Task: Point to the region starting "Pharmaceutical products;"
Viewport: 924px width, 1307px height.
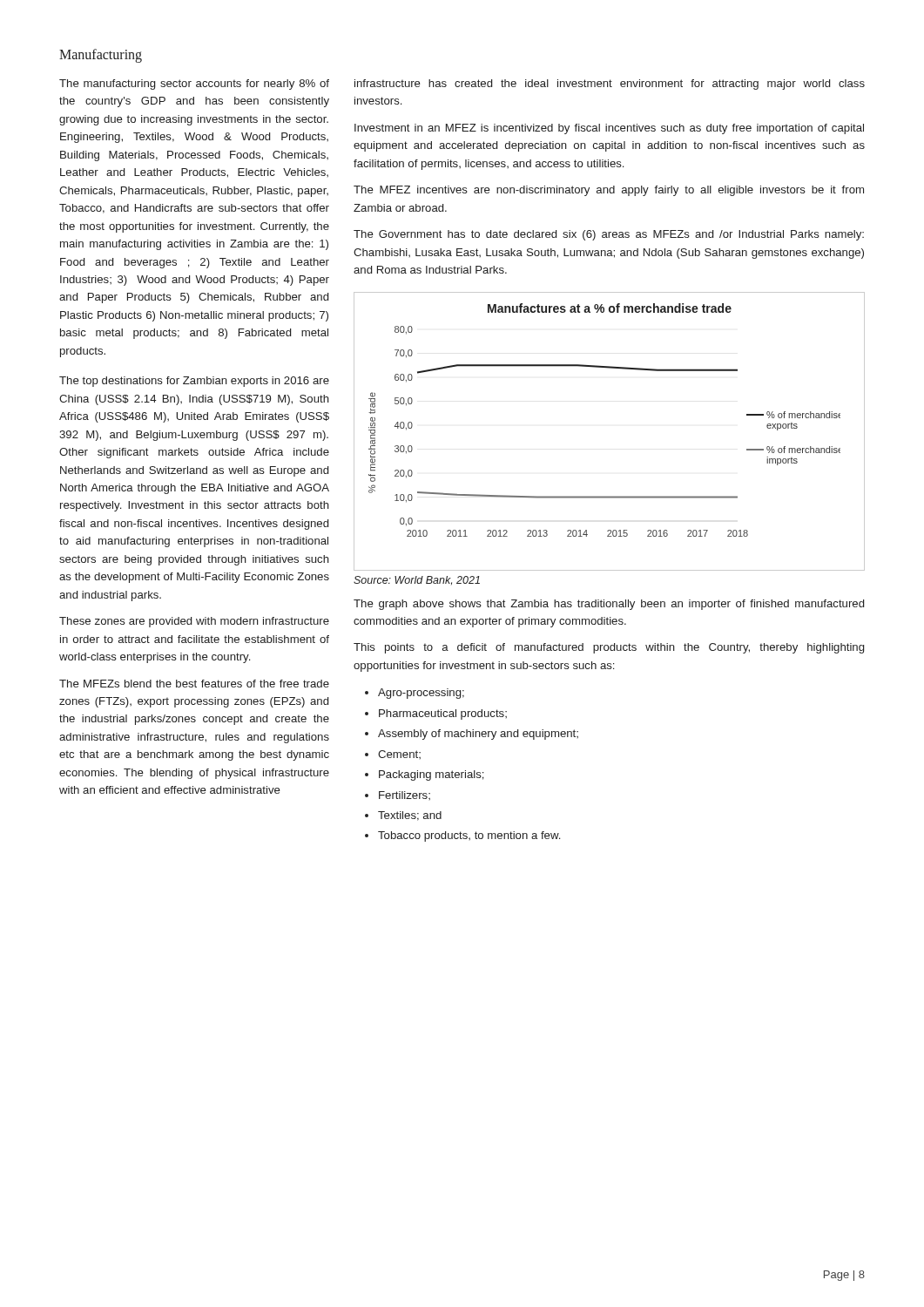Action: tap(443, 713)
